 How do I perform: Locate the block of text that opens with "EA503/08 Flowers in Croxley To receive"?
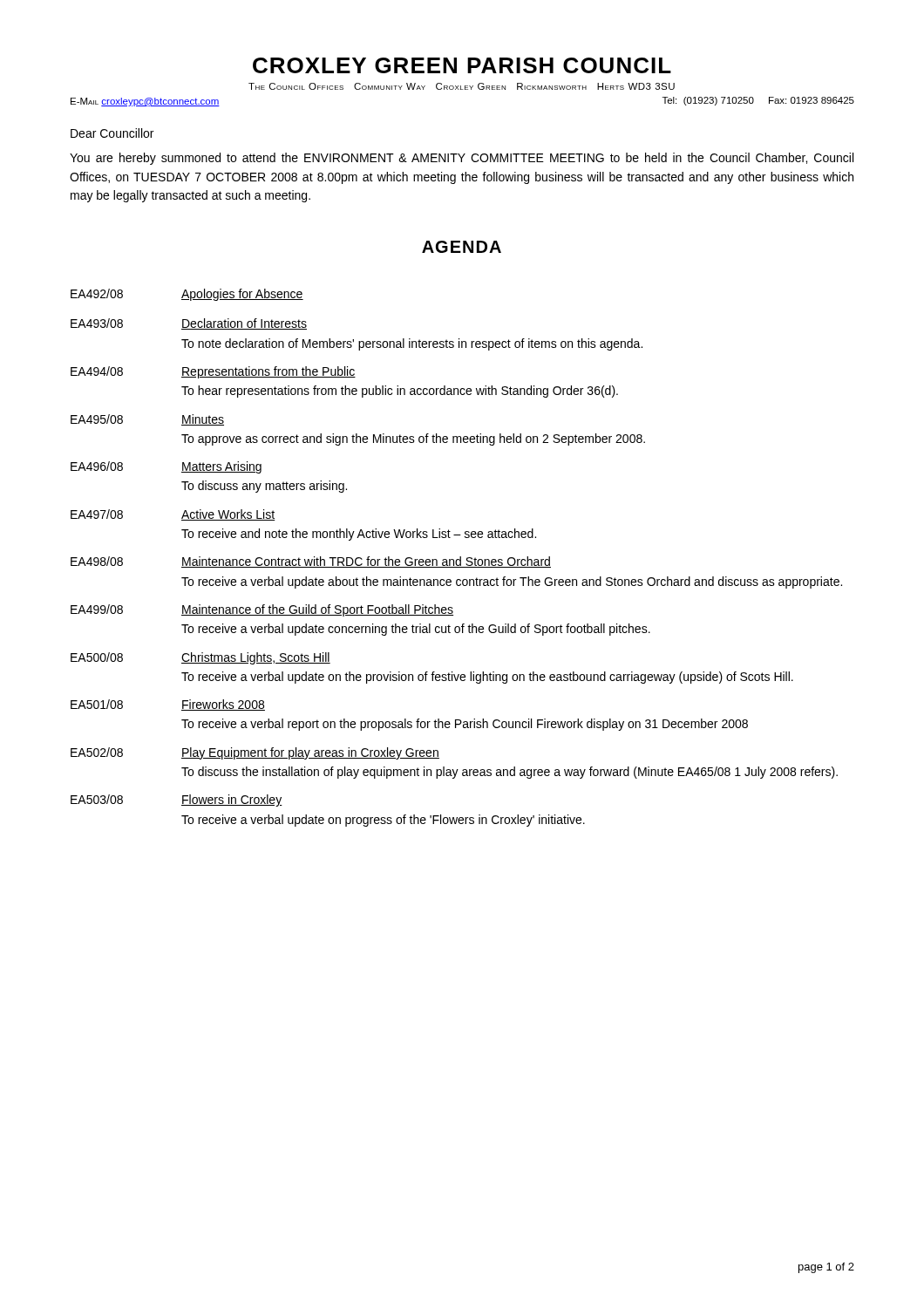click(x=462, y=811)
